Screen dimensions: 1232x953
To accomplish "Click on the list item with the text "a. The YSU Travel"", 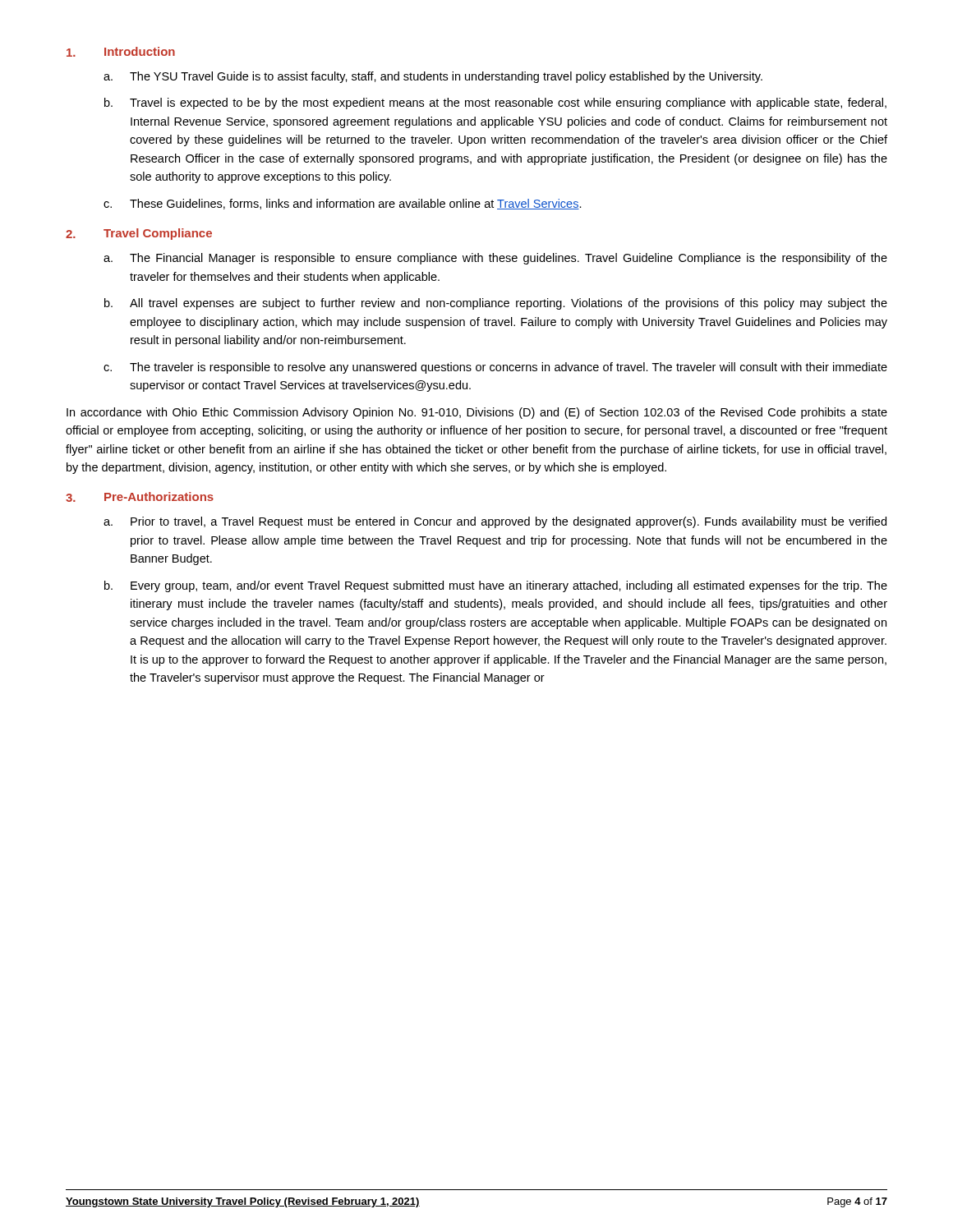I will pos(495,77).
